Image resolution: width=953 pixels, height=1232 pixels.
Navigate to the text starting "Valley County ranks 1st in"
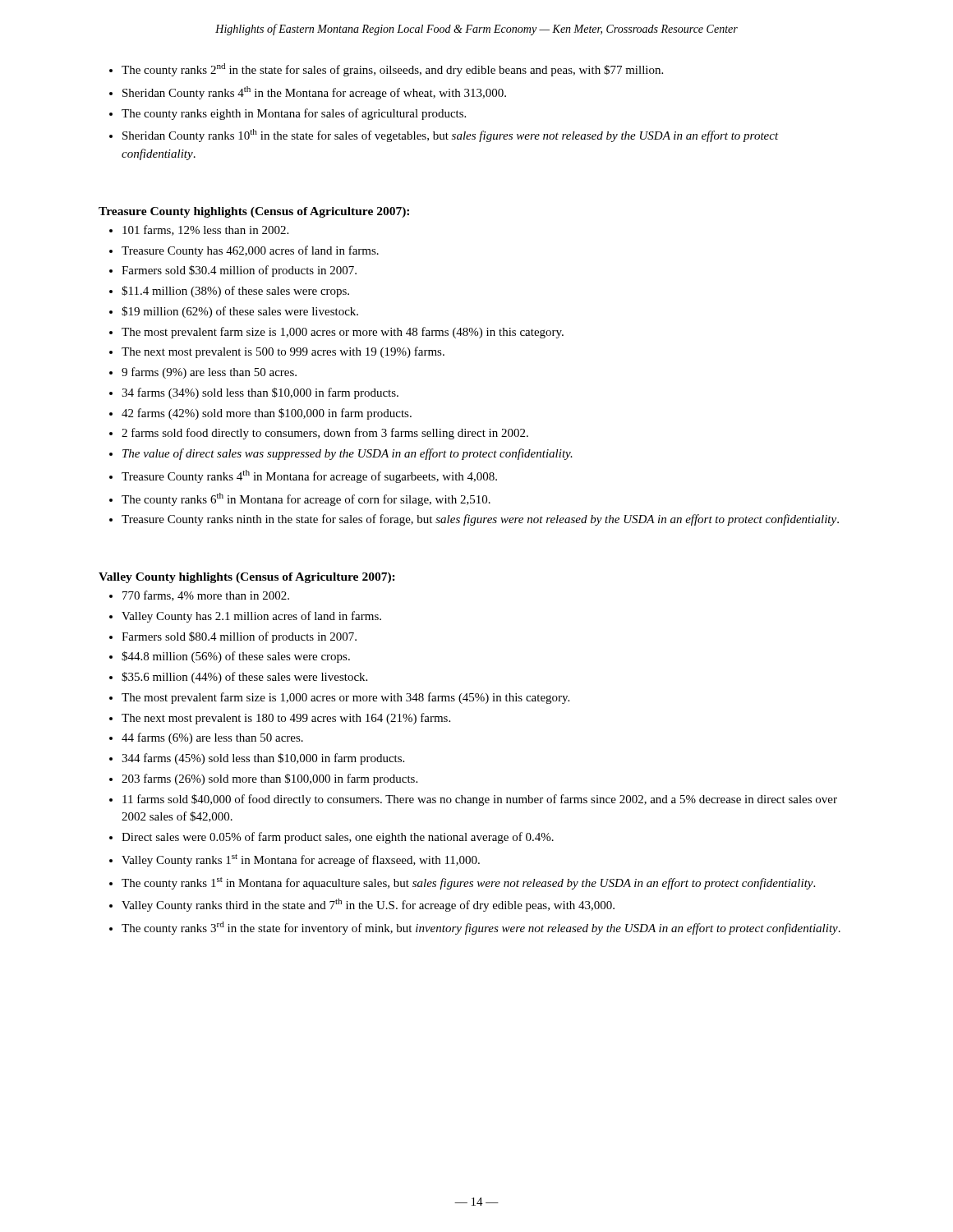point(301,859)
